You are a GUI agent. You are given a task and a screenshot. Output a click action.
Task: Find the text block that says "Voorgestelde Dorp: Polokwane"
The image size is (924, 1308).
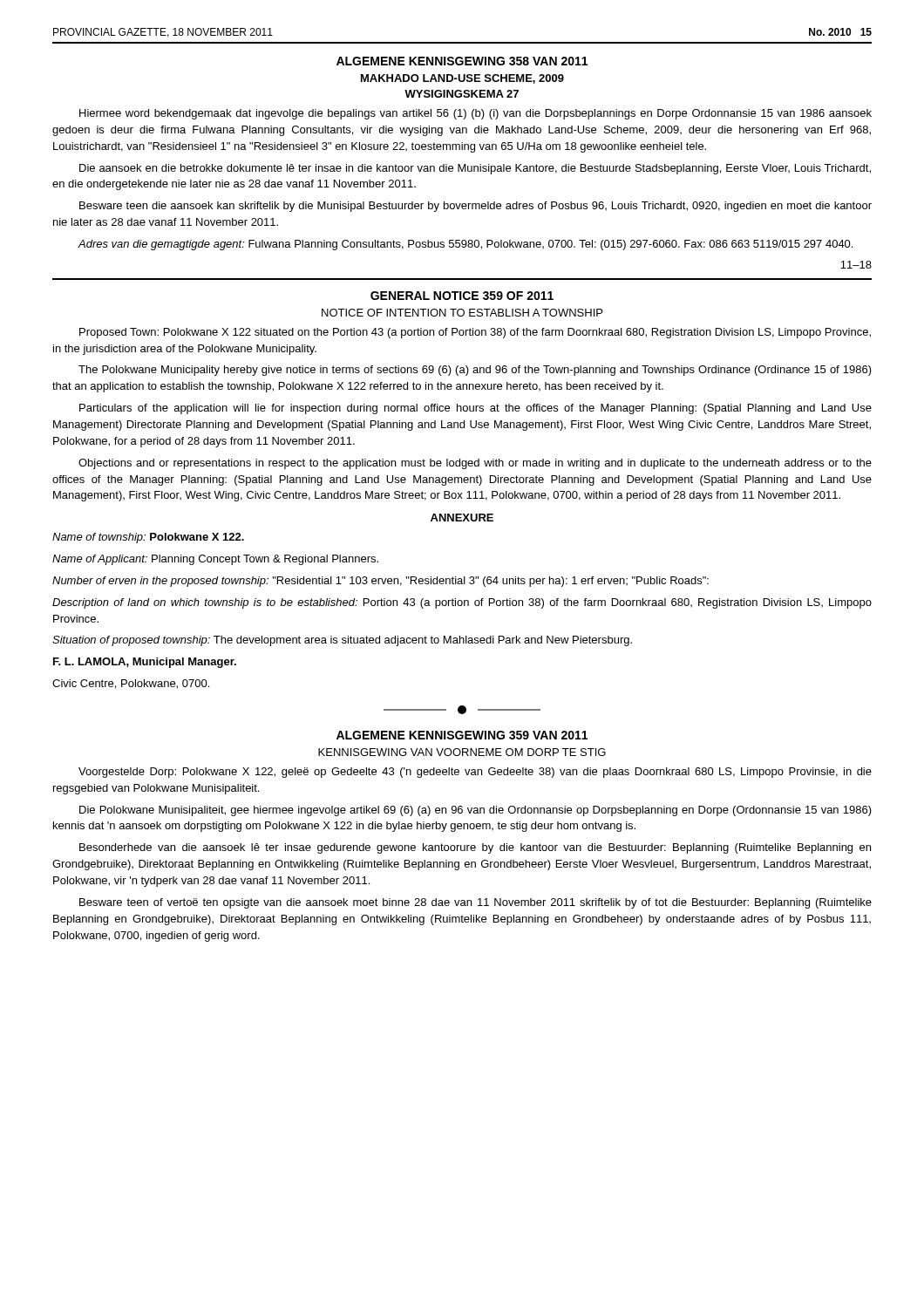(x=462, y=780)
